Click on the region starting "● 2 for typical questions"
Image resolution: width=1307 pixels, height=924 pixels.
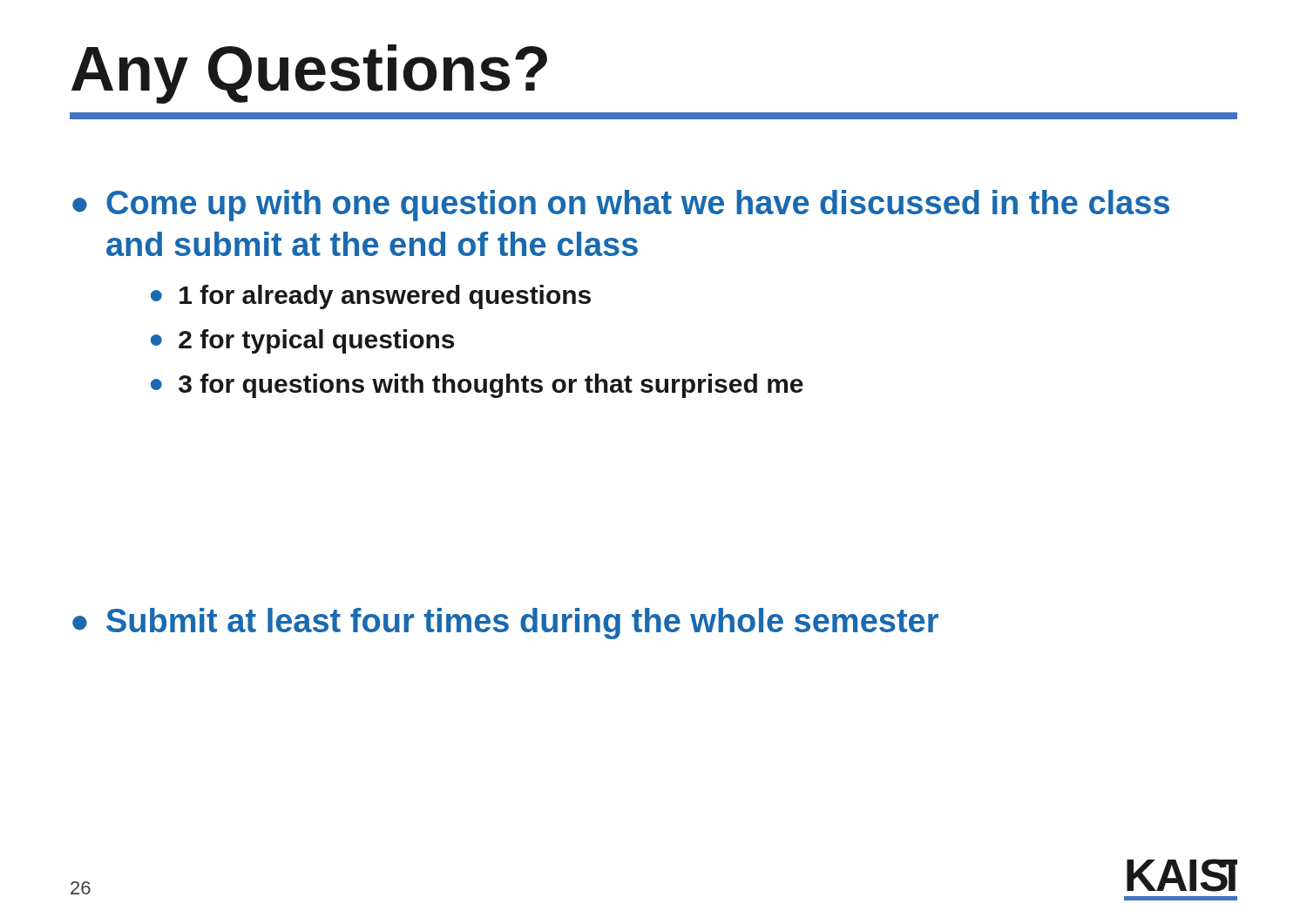pyautogui.click(x=302, y=339)
